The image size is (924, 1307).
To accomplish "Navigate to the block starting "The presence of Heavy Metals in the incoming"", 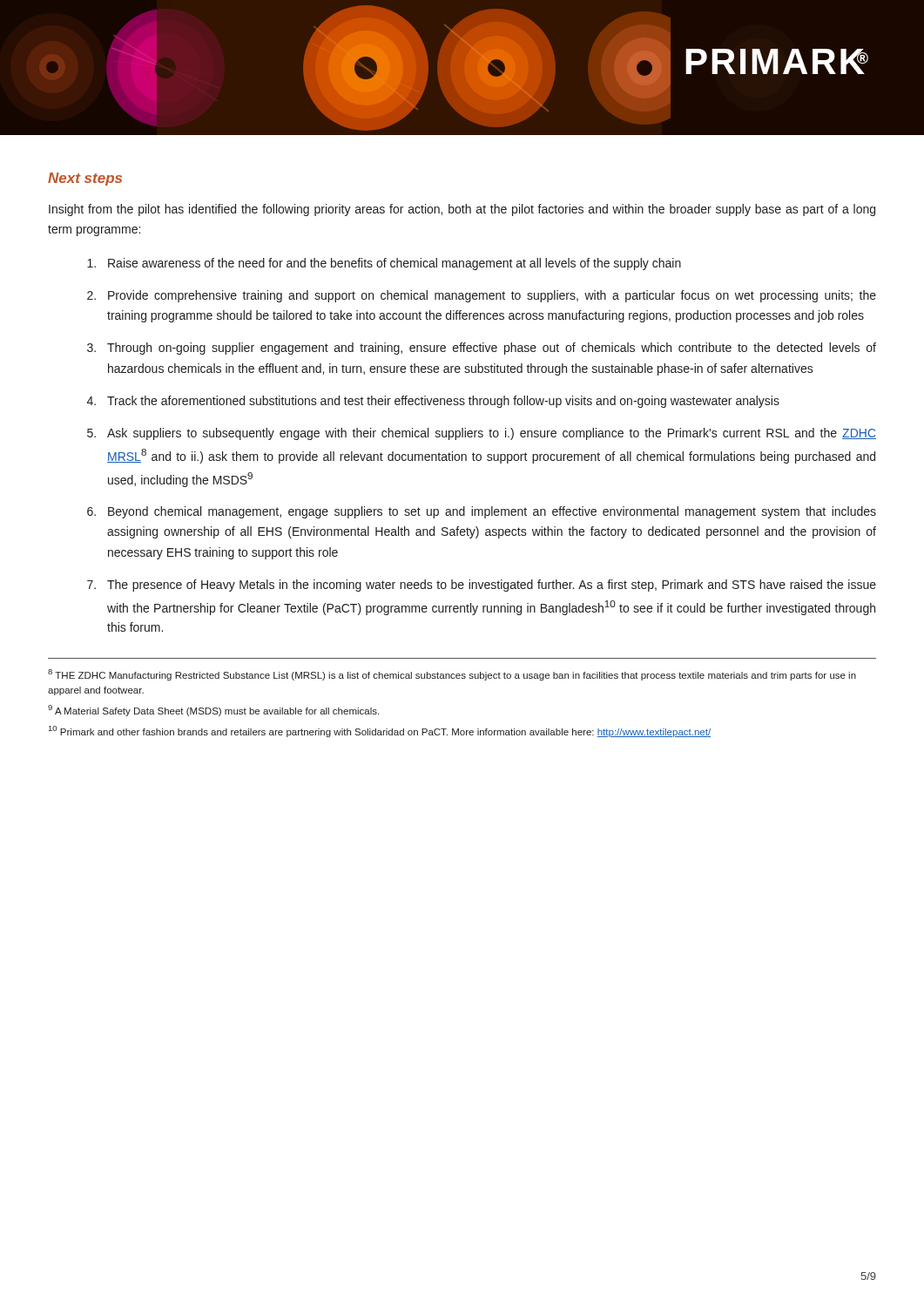I will point(492,606).
